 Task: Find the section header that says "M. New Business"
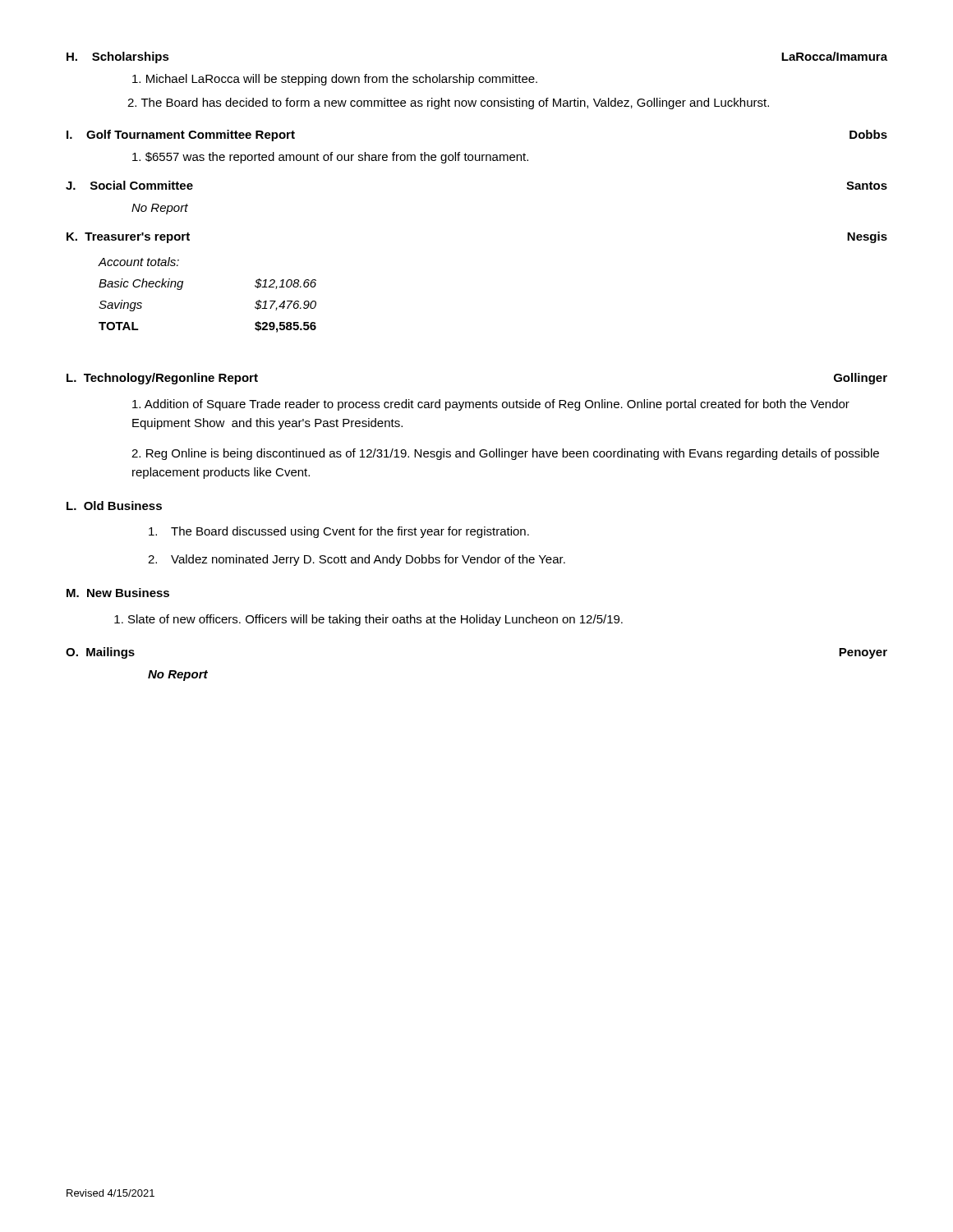(118, 592)
